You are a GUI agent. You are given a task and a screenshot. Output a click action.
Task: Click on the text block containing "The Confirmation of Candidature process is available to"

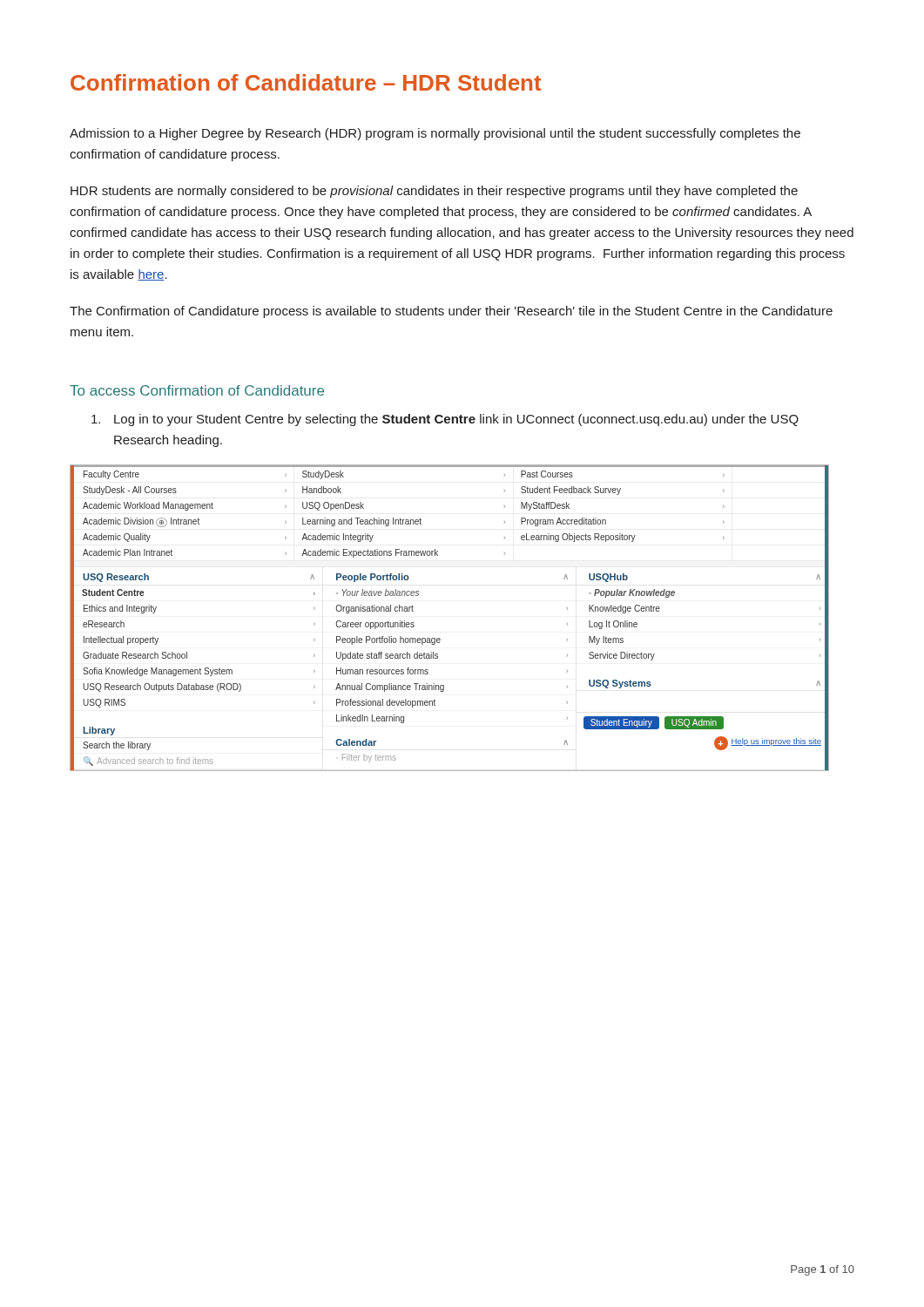pyautogui.click(x=451, y=321)
